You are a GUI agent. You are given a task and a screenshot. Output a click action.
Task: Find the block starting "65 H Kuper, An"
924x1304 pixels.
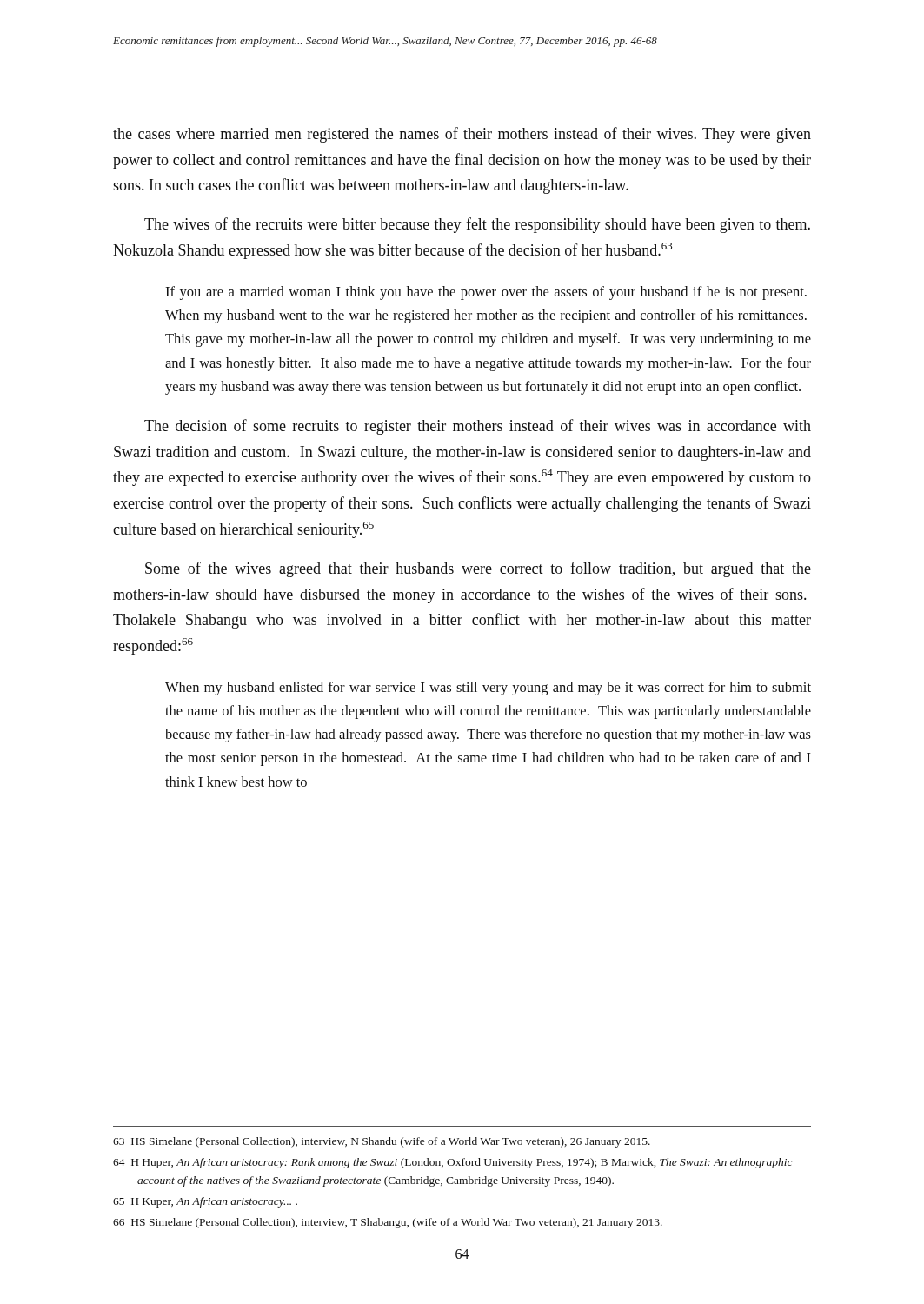pos(206,1201)
